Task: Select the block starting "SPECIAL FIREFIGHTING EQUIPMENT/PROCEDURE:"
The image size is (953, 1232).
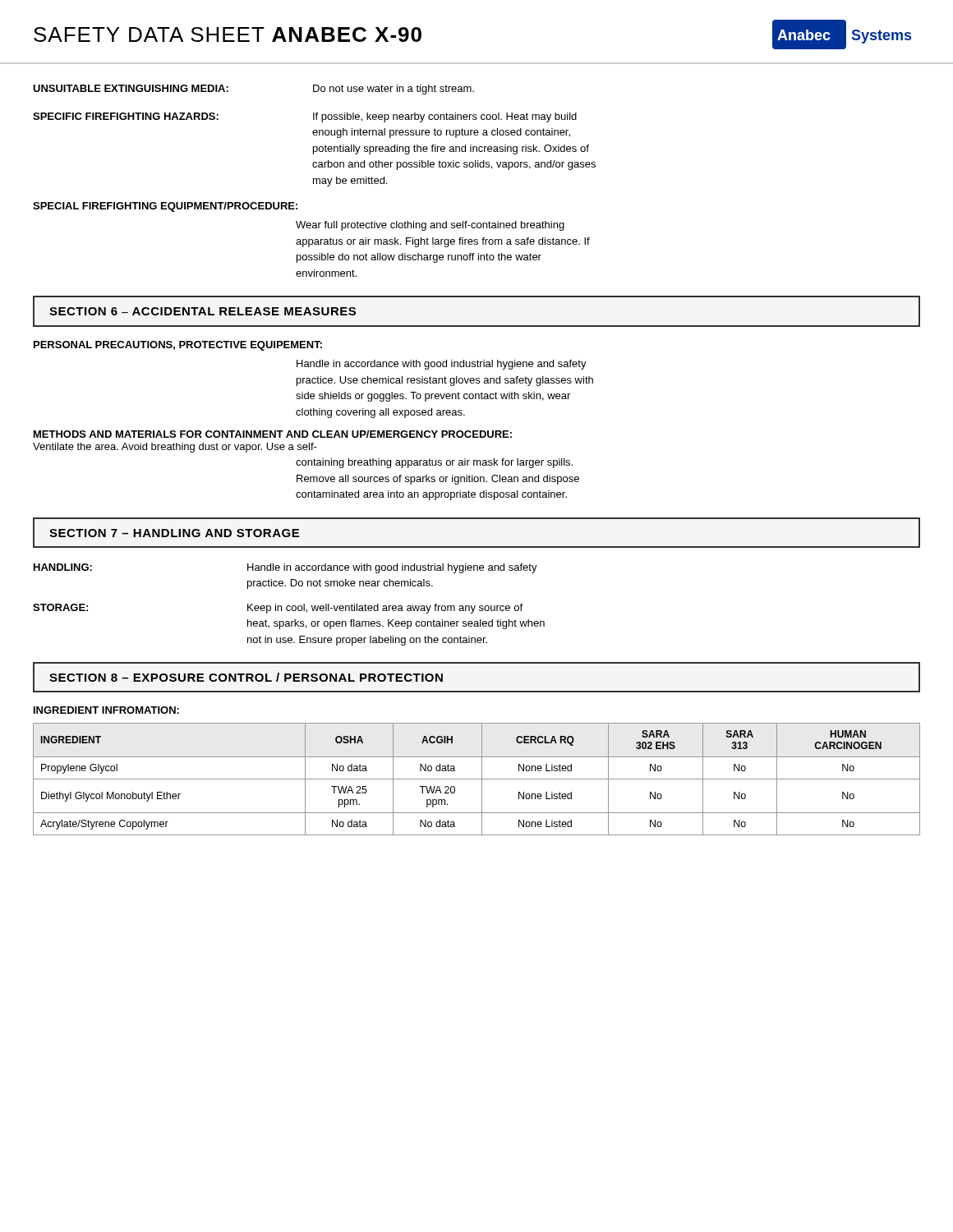Action: tap(166, 206)
